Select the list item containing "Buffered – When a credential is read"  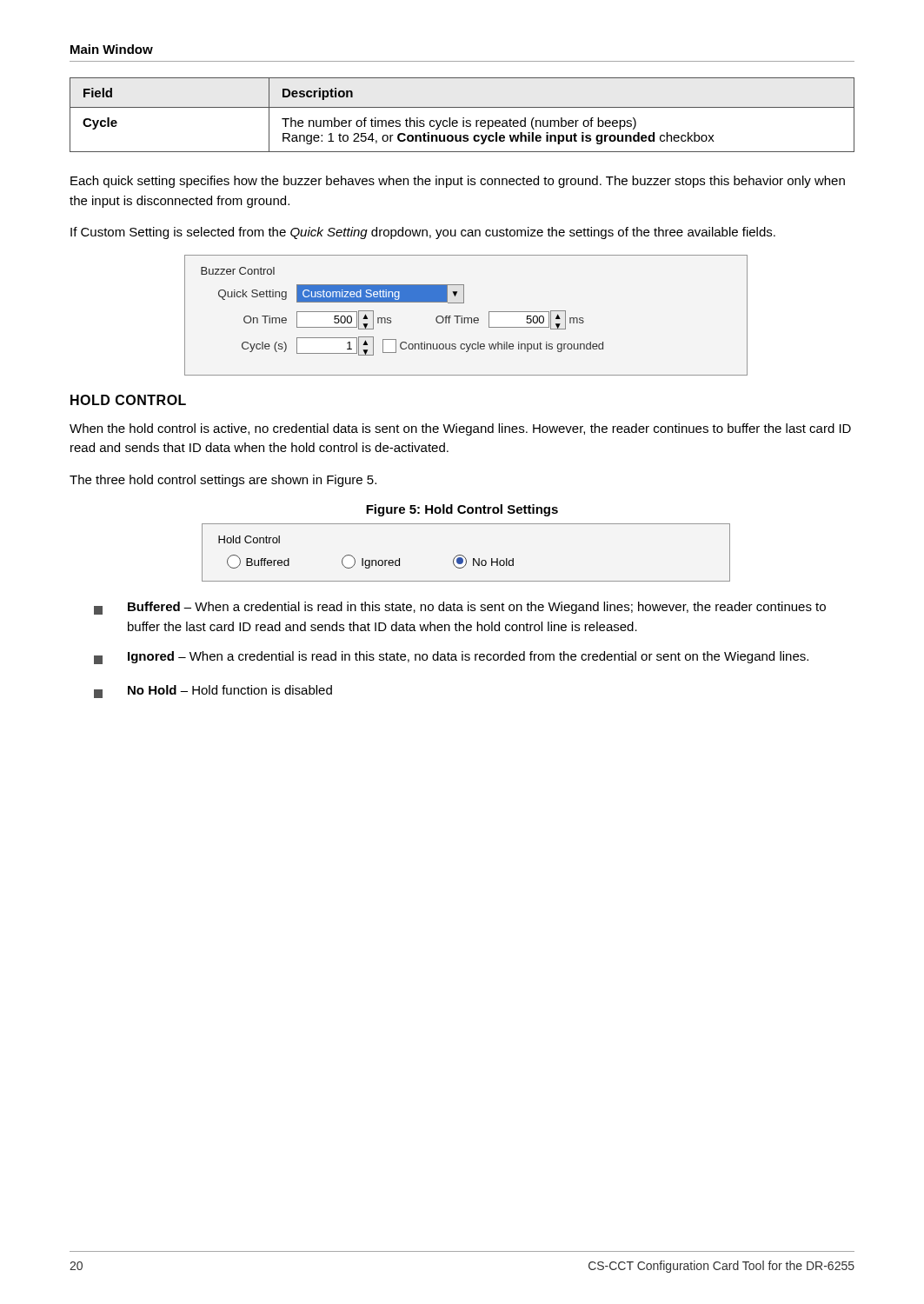pyautogui.click(x=474, y=617)
